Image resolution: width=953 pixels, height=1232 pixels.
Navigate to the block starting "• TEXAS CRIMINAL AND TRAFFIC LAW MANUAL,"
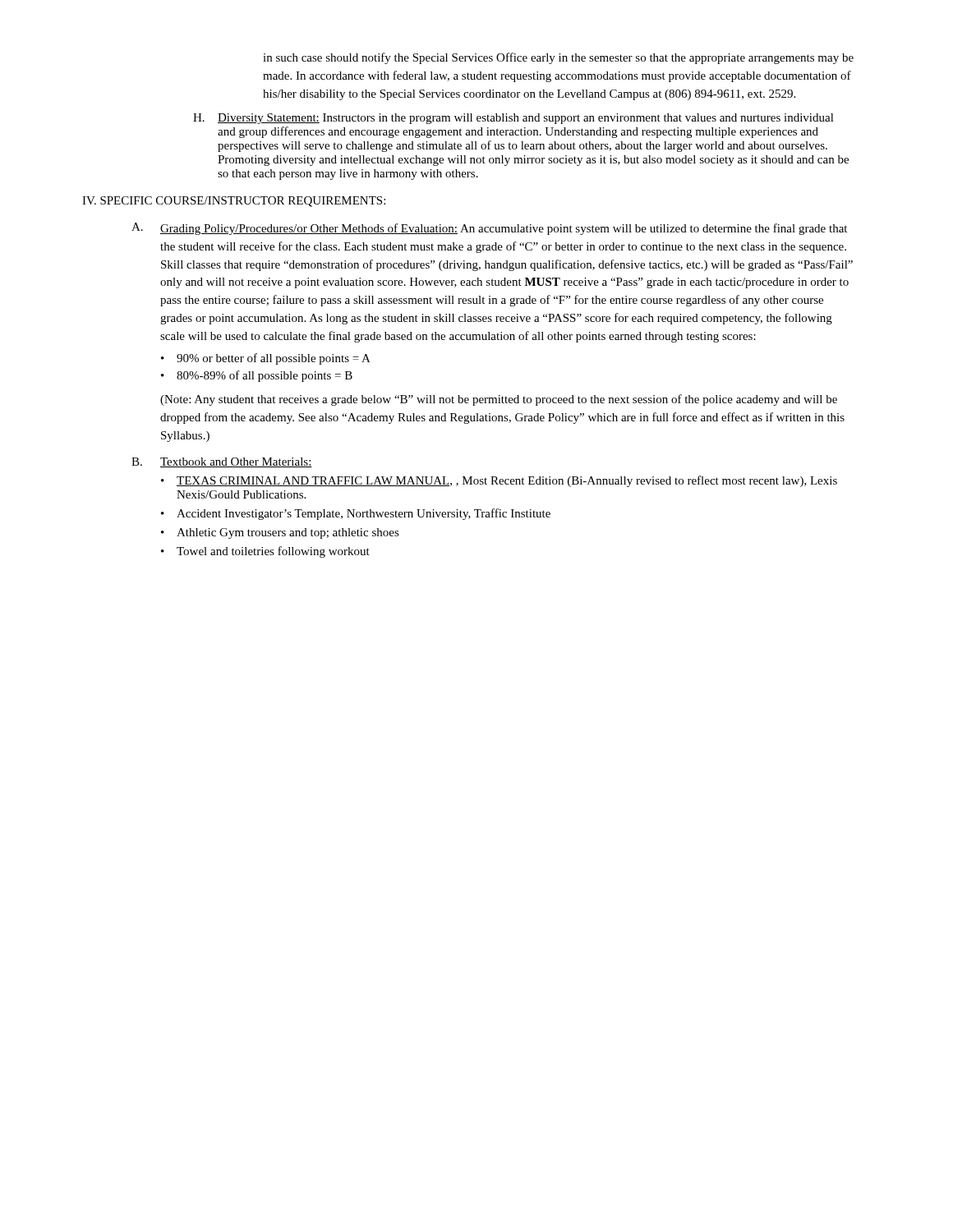tap(507, 487)
